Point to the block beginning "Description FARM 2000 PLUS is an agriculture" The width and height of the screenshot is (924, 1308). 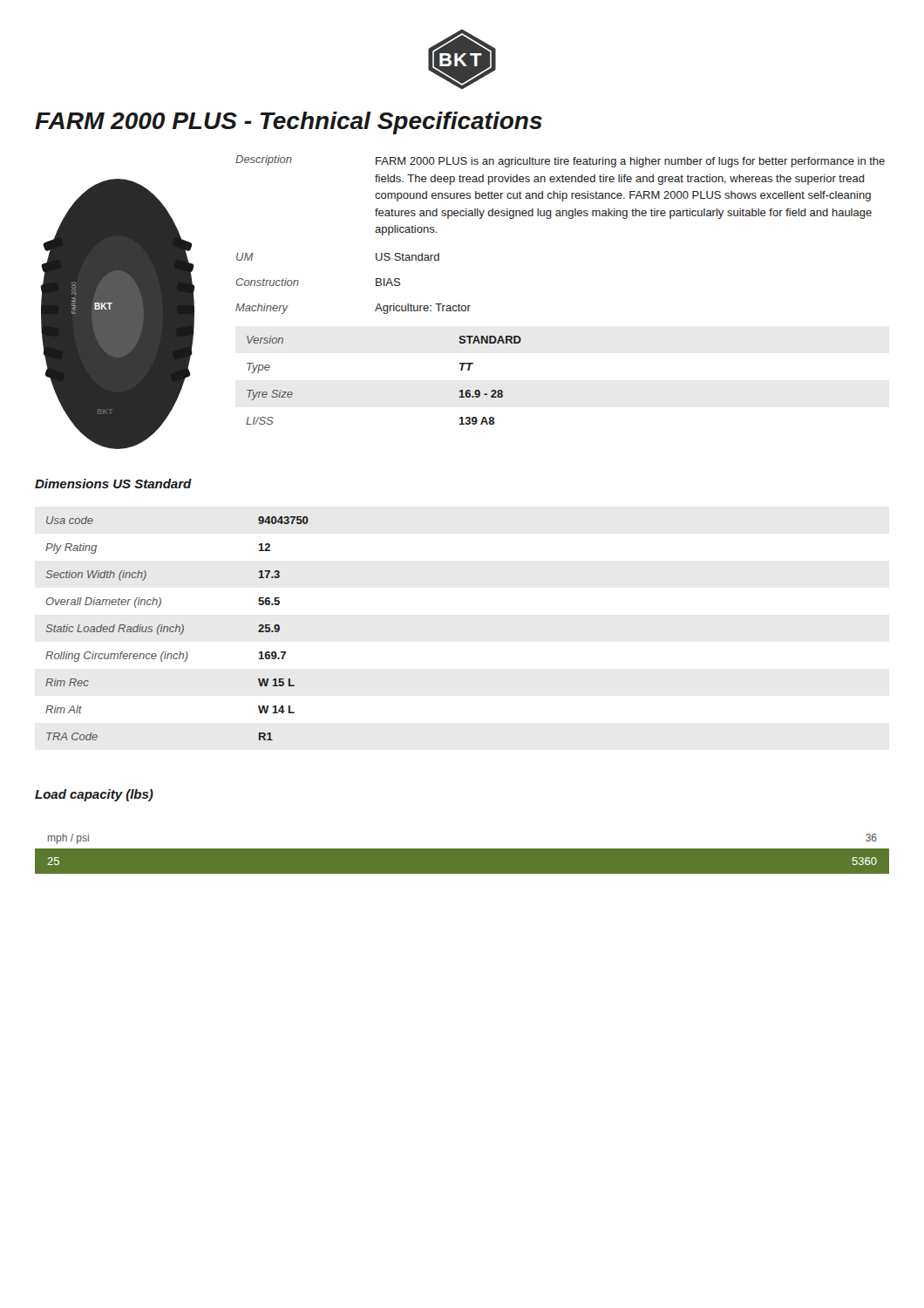click(562, 195)
